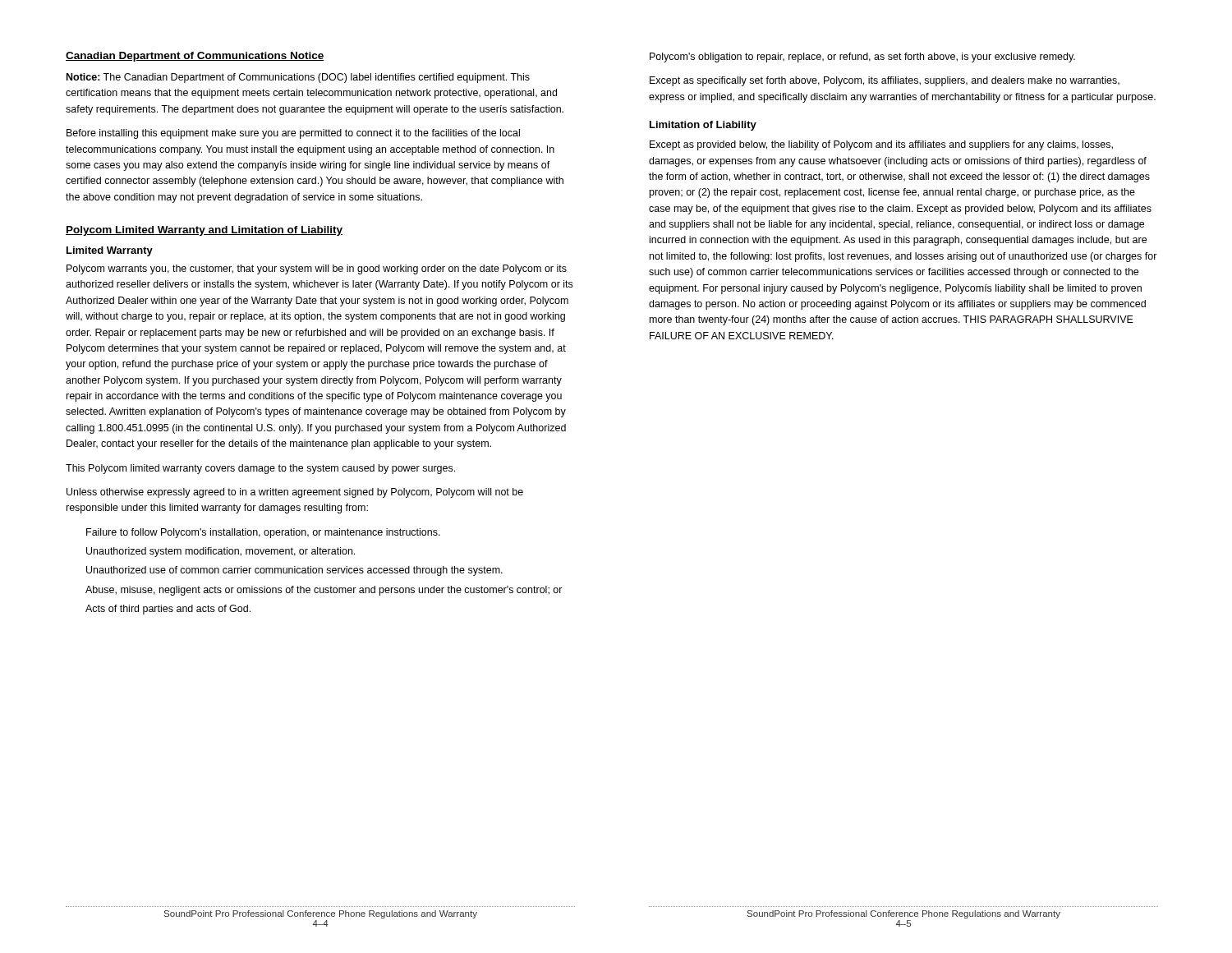Screen dimensions: 953x1232
Task: Where is the passage that starts "Except as provided below, the liability of Polycom"?
Action: (903, 240)
